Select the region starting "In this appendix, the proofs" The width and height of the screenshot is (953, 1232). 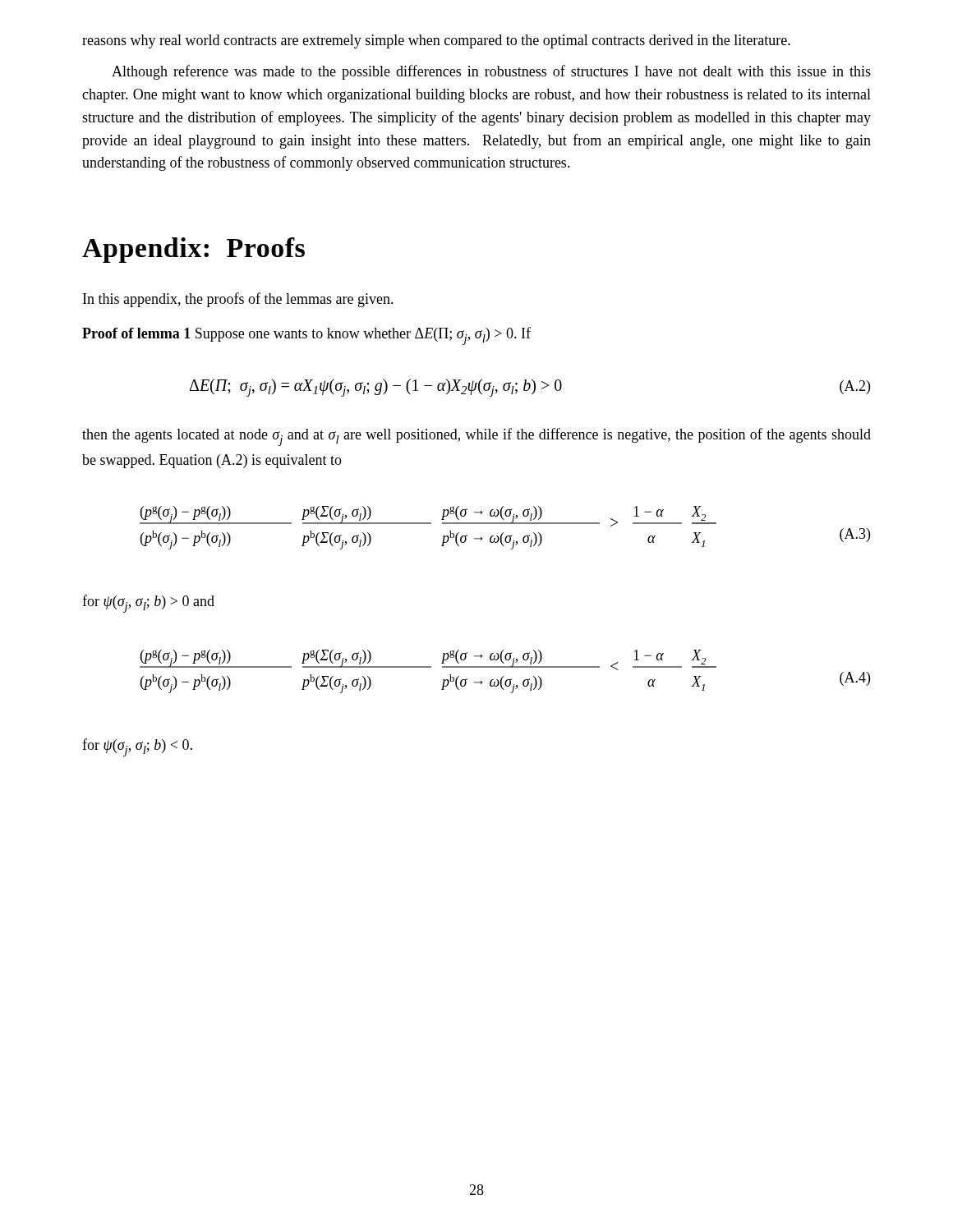(x=238, y=299)
